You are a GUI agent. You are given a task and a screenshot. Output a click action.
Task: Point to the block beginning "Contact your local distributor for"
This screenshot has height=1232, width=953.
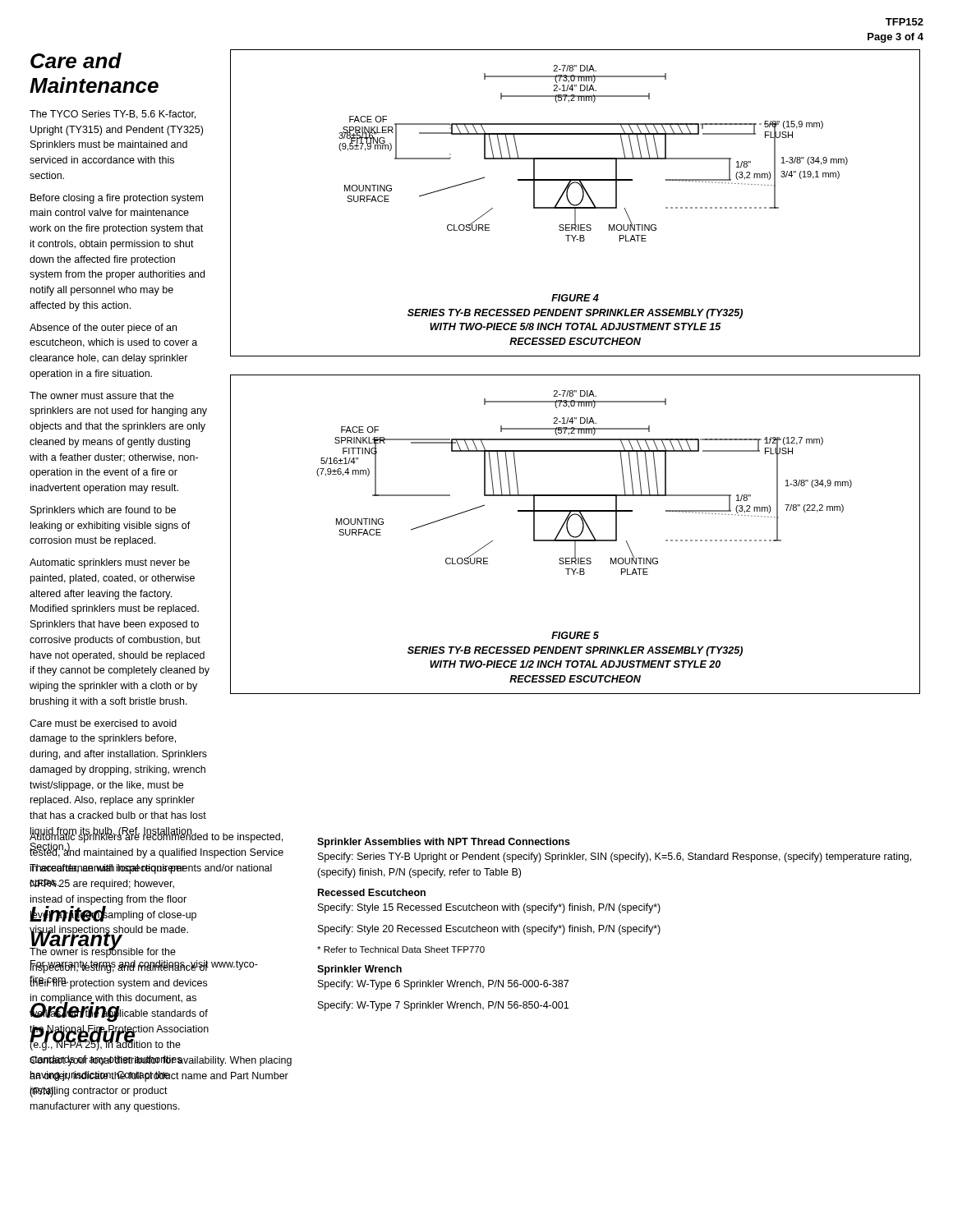[161, 1076]
